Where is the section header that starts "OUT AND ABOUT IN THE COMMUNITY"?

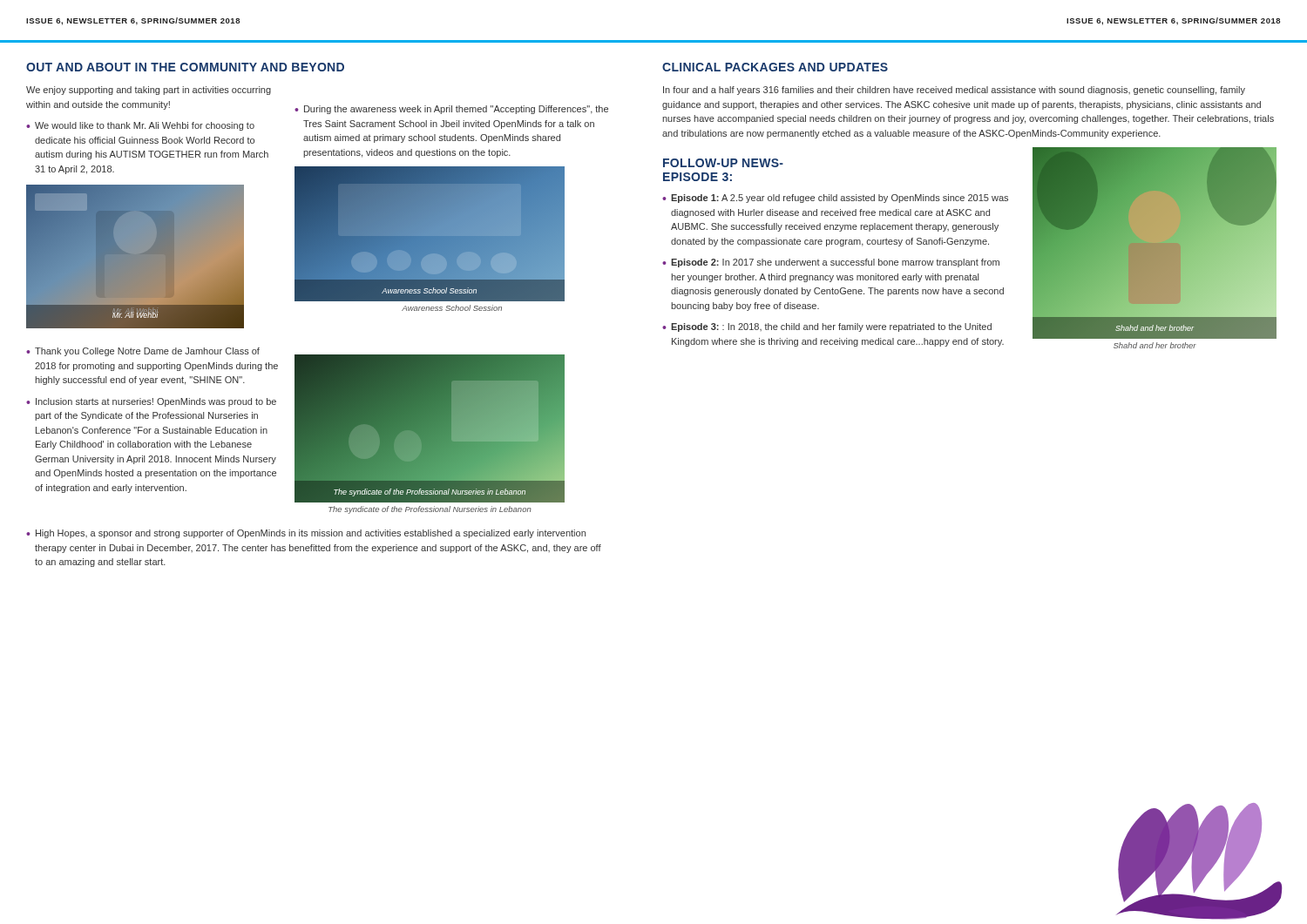pos(318,67)
